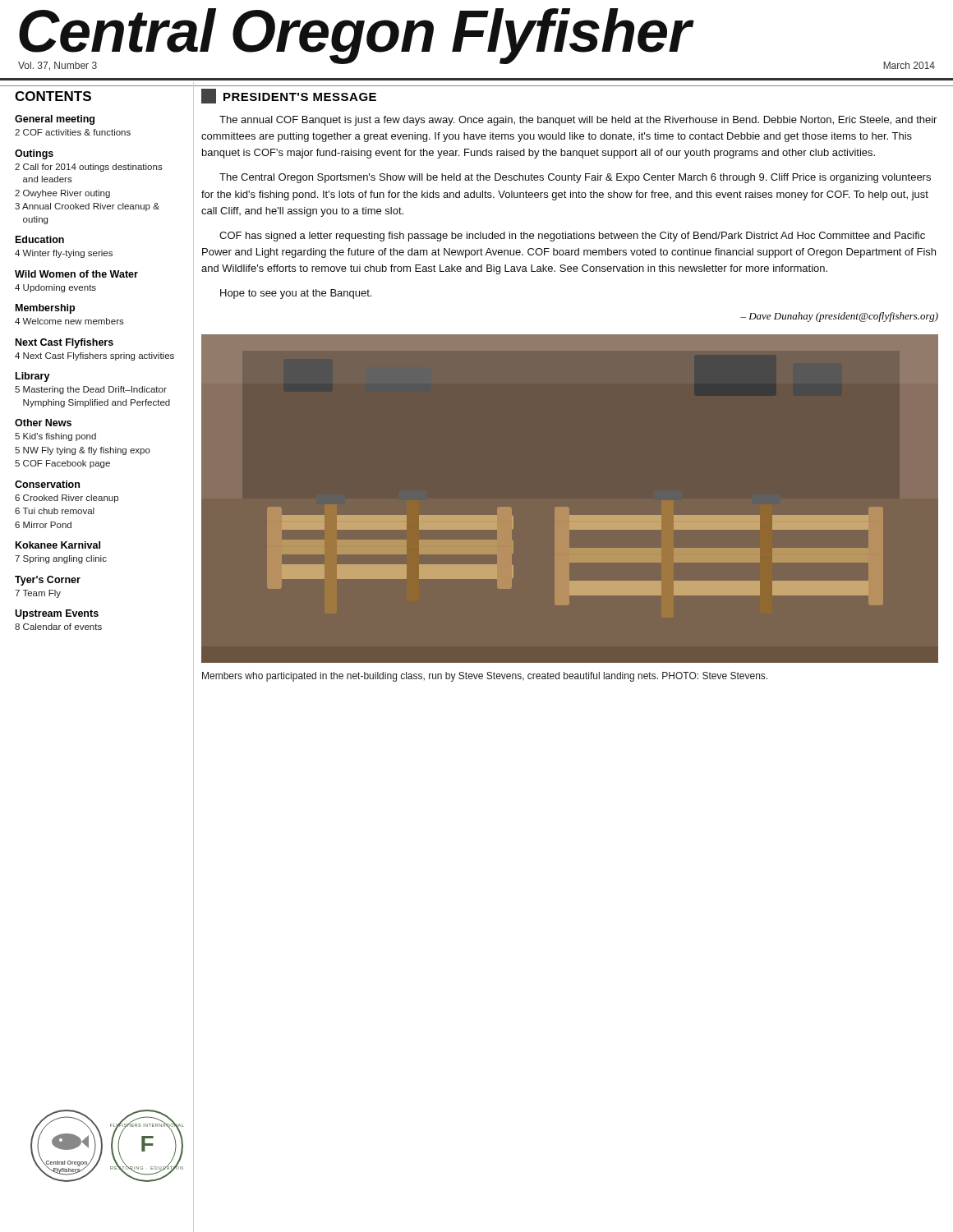Click where it says "6 Tui chub removal"

pyautogui.click(x=55, y=511)
